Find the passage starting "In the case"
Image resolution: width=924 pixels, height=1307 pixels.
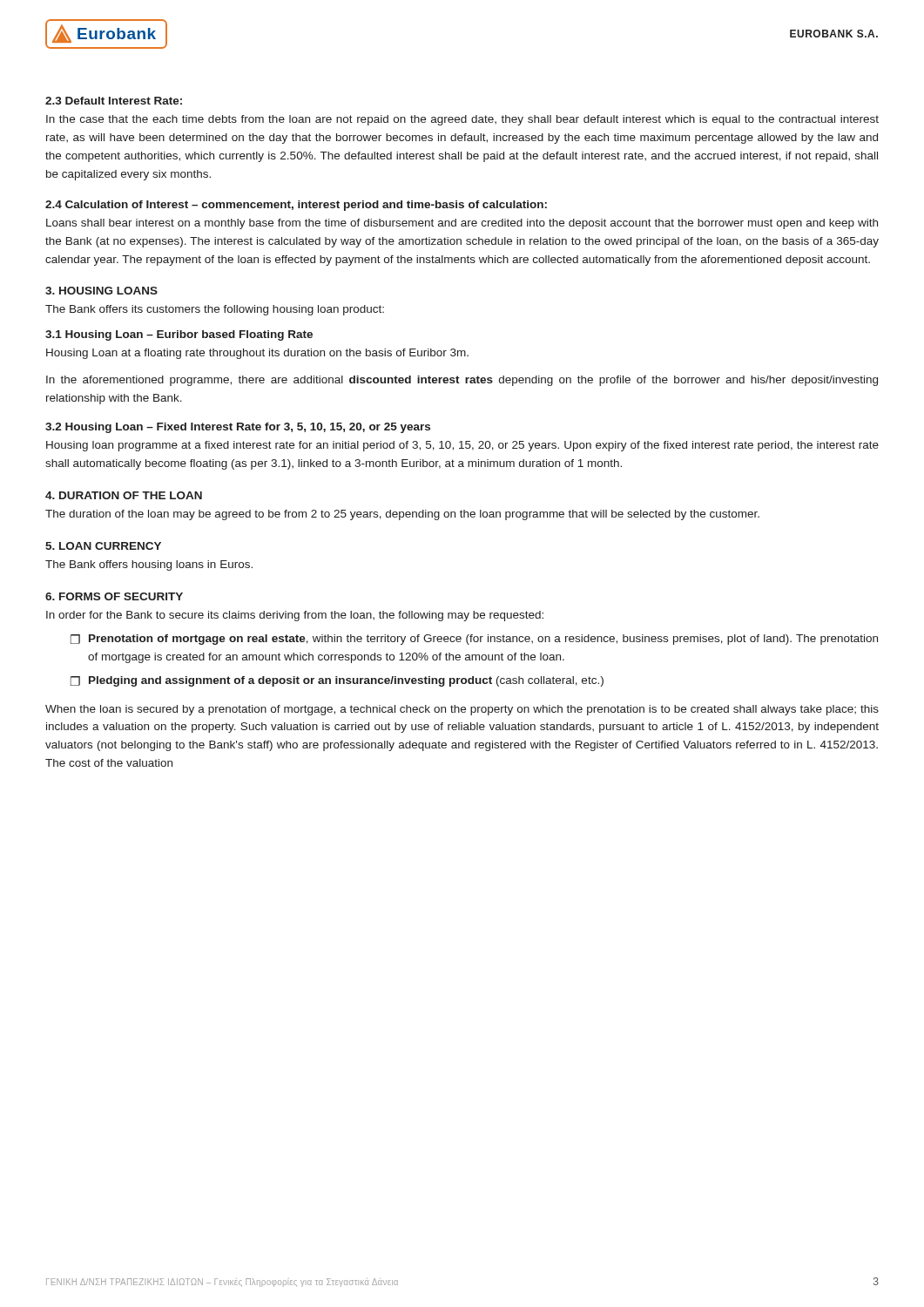[x=462, y=146]
